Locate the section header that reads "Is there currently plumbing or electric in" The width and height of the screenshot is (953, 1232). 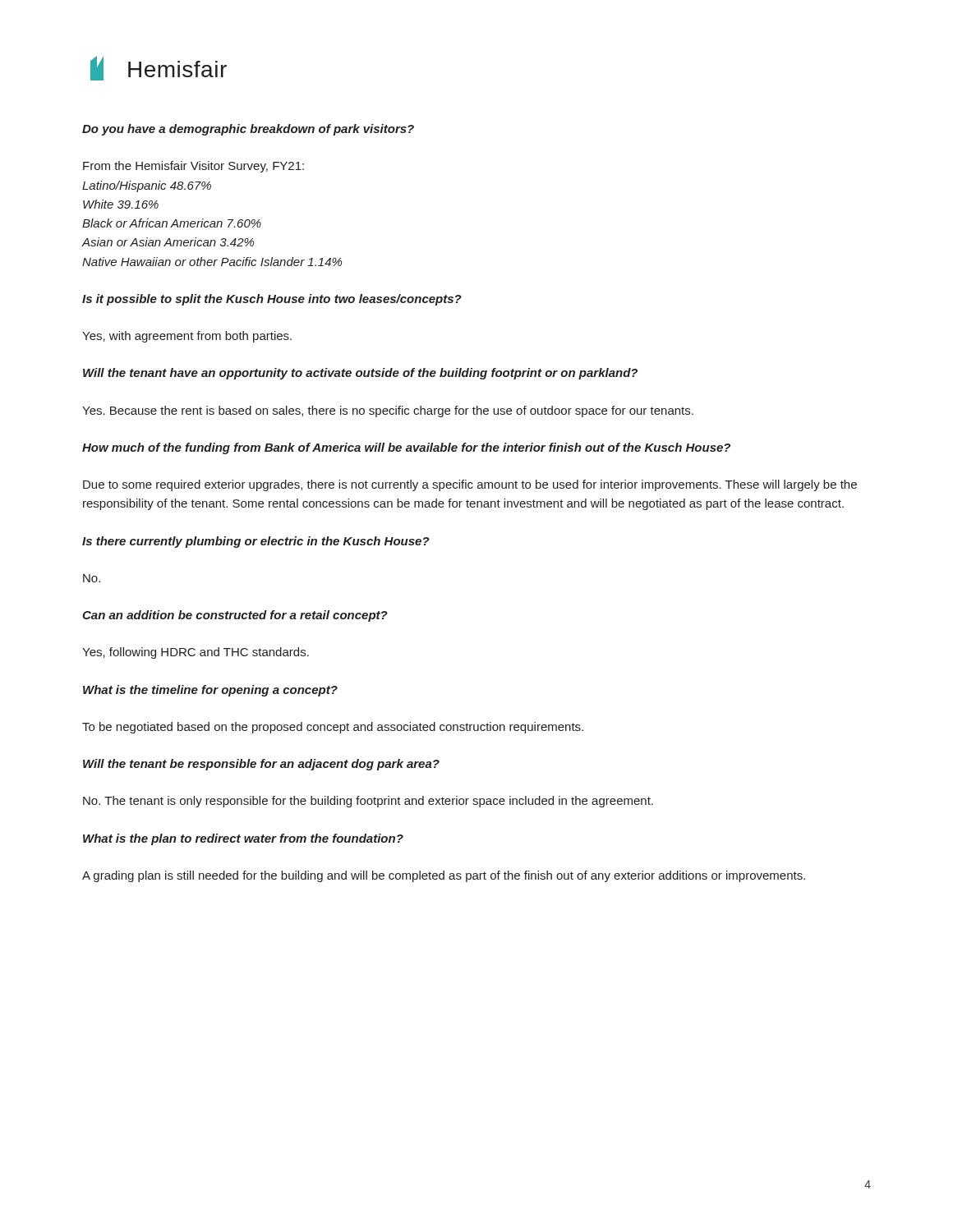point(256,542)
